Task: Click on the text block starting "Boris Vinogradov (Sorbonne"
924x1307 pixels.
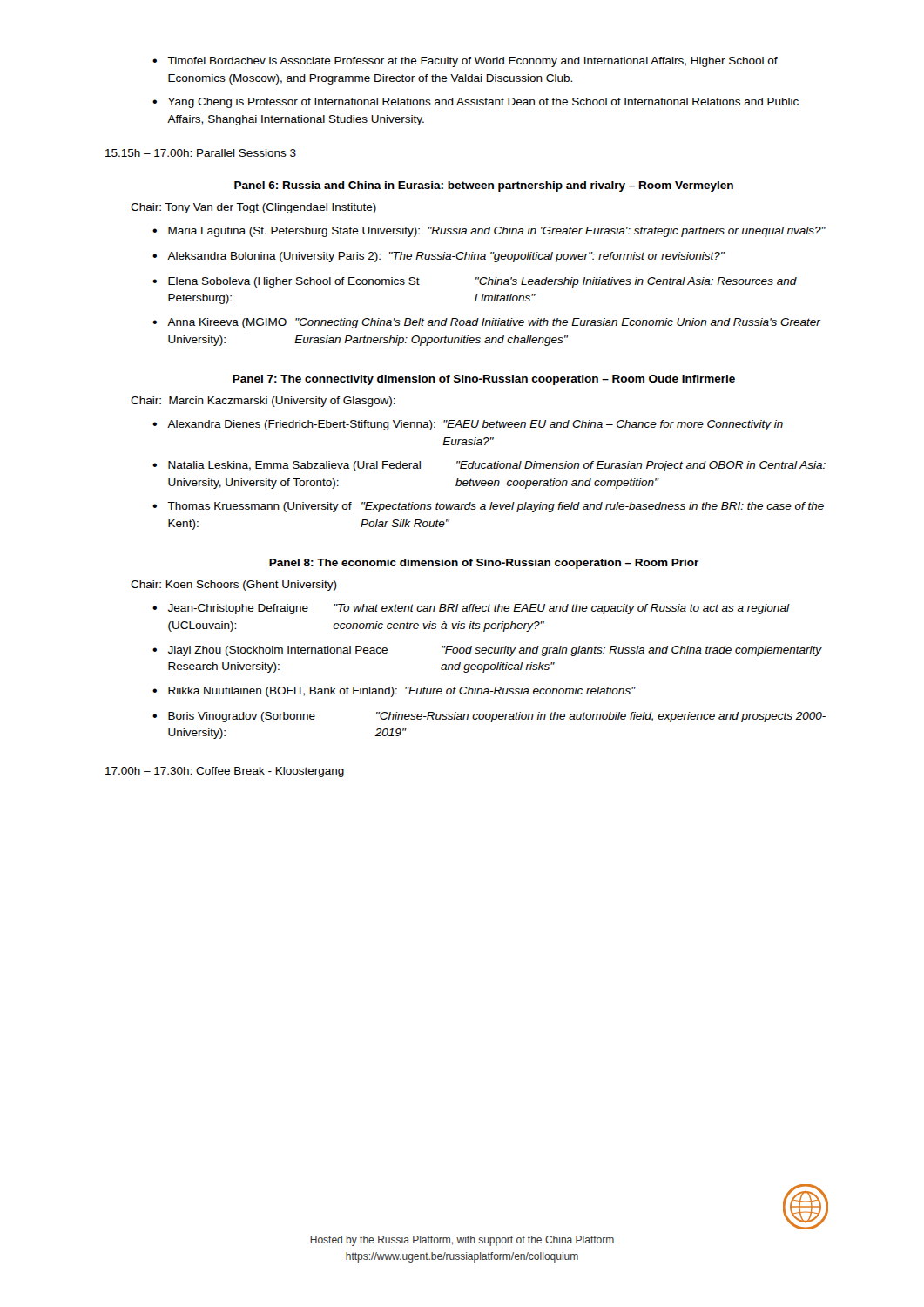Action: click(x=502, y=724)
